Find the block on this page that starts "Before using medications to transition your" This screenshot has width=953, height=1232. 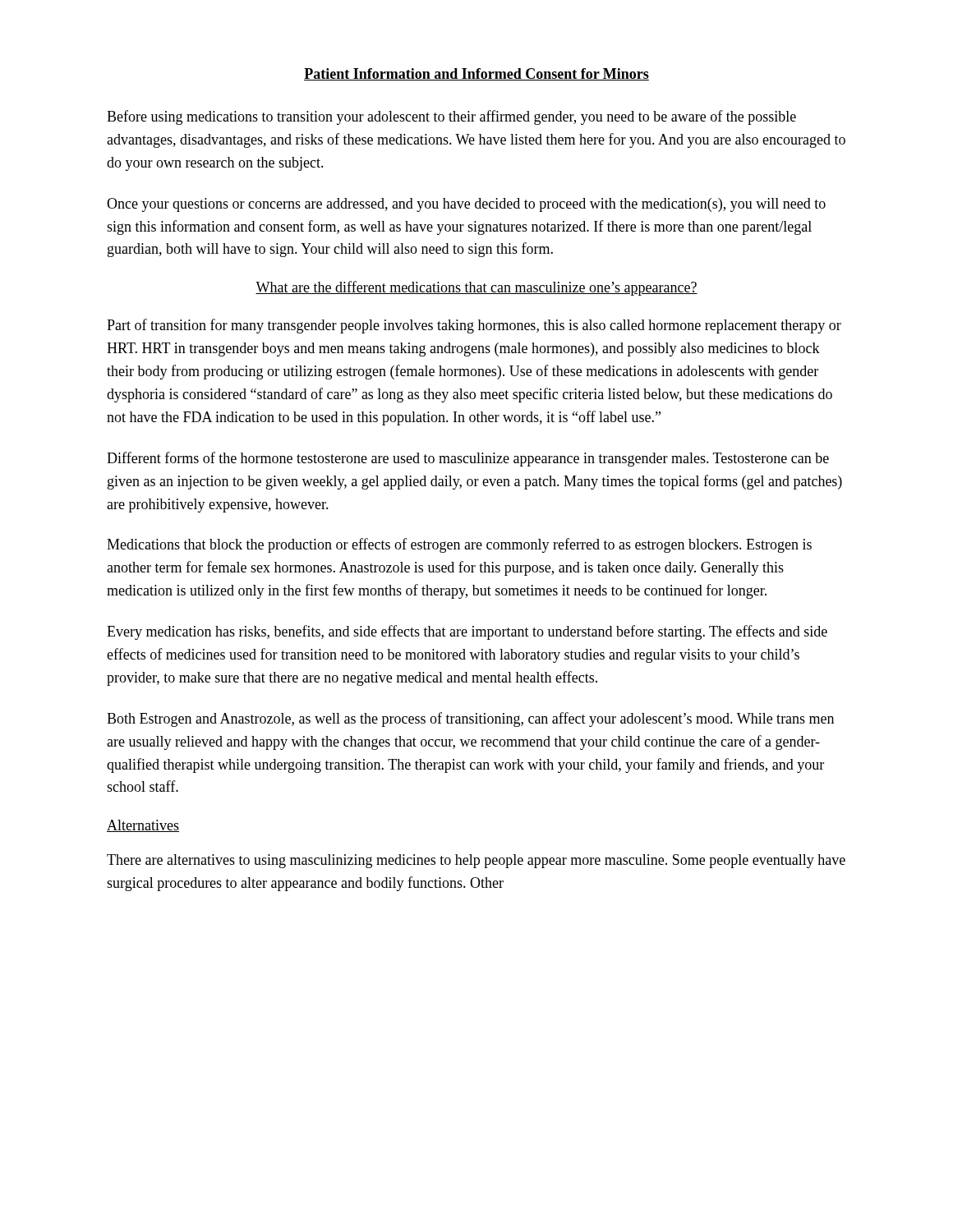[476, 140]
